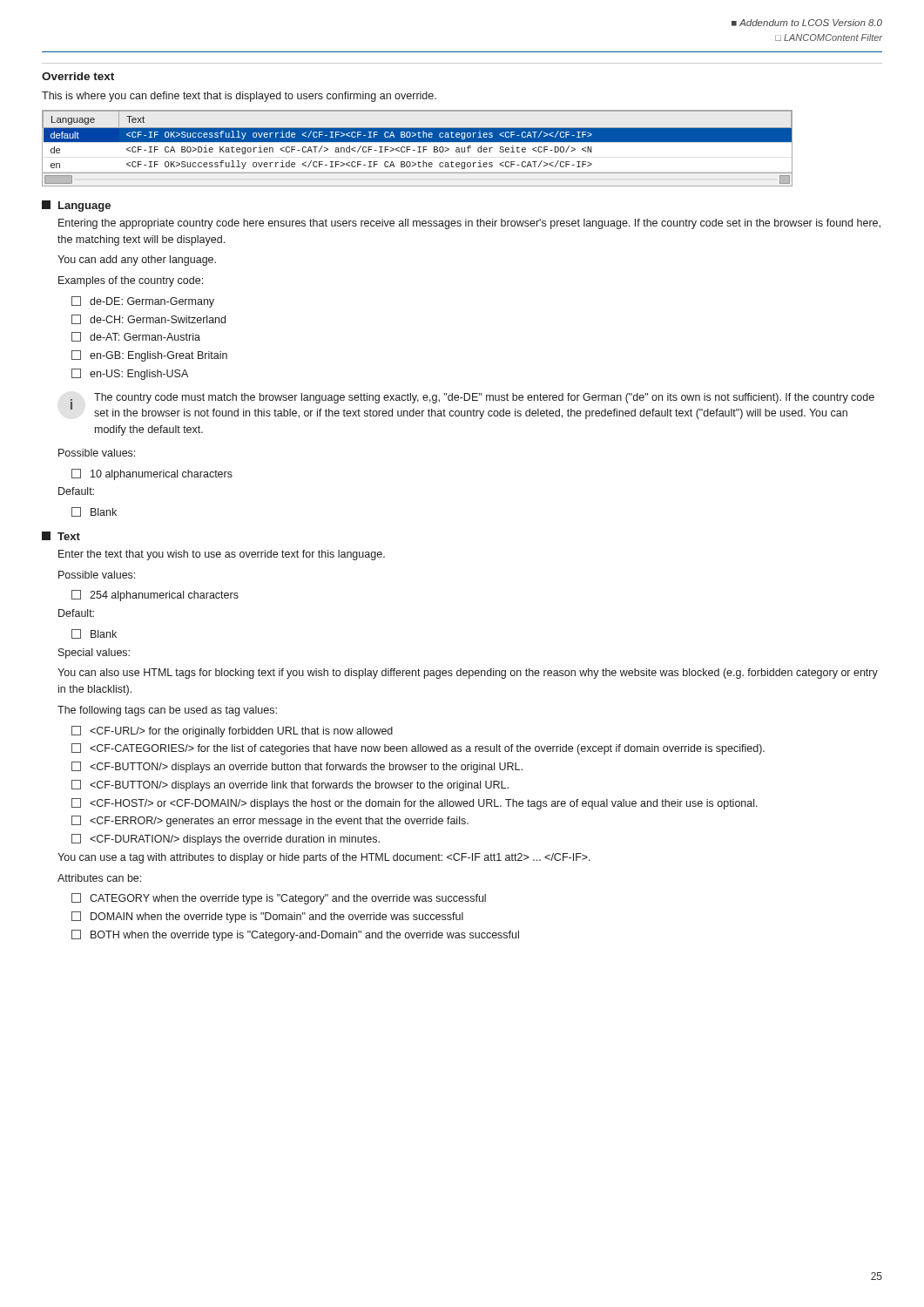Screen dimensions: 1307x924
Task: Click on the text block with the text "This is where you can define text"
Action: (239, 96)
